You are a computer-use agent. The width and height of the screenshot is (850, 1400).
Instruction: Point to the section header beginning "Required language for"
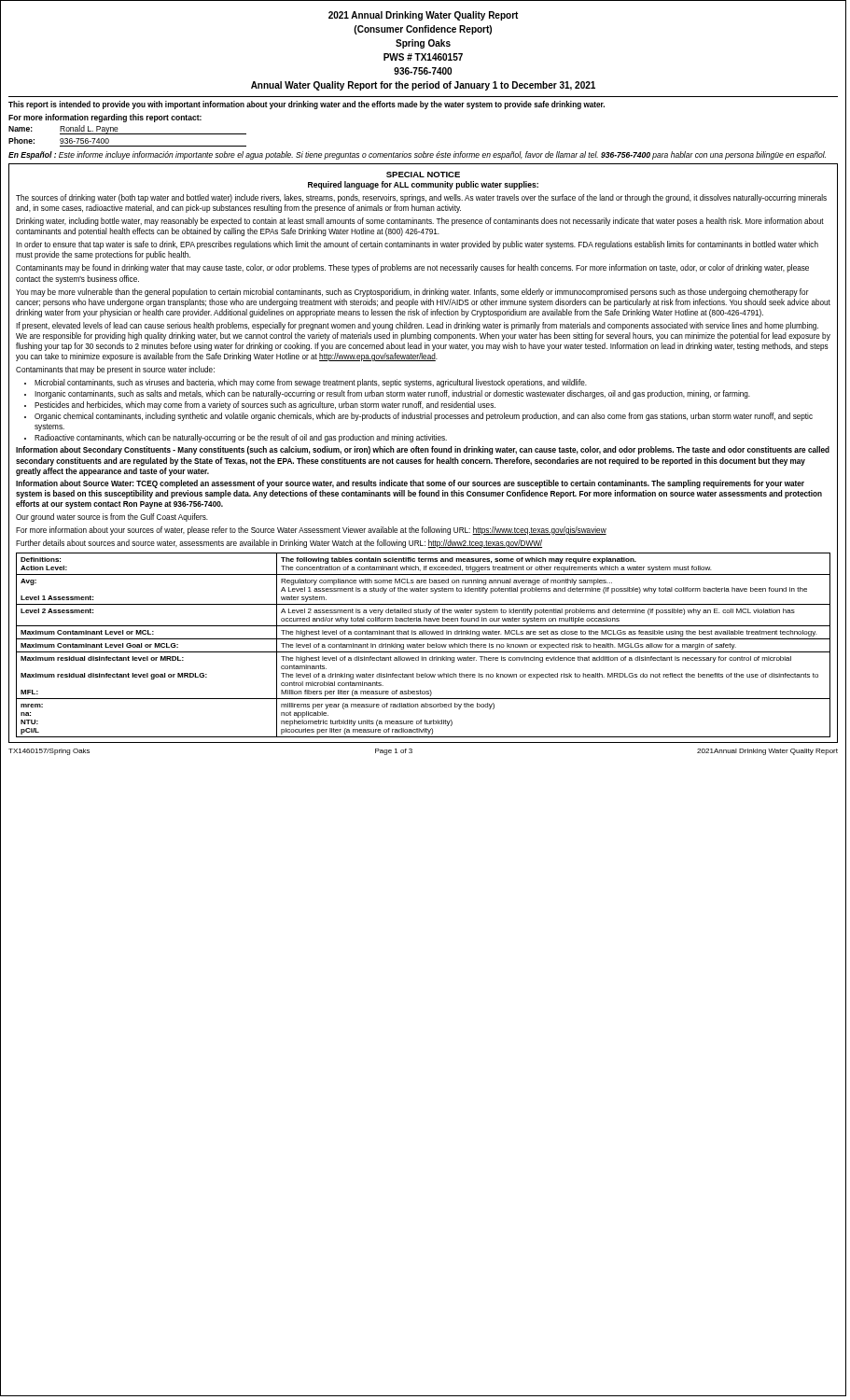pyautogui.click(x=423, y=185)
